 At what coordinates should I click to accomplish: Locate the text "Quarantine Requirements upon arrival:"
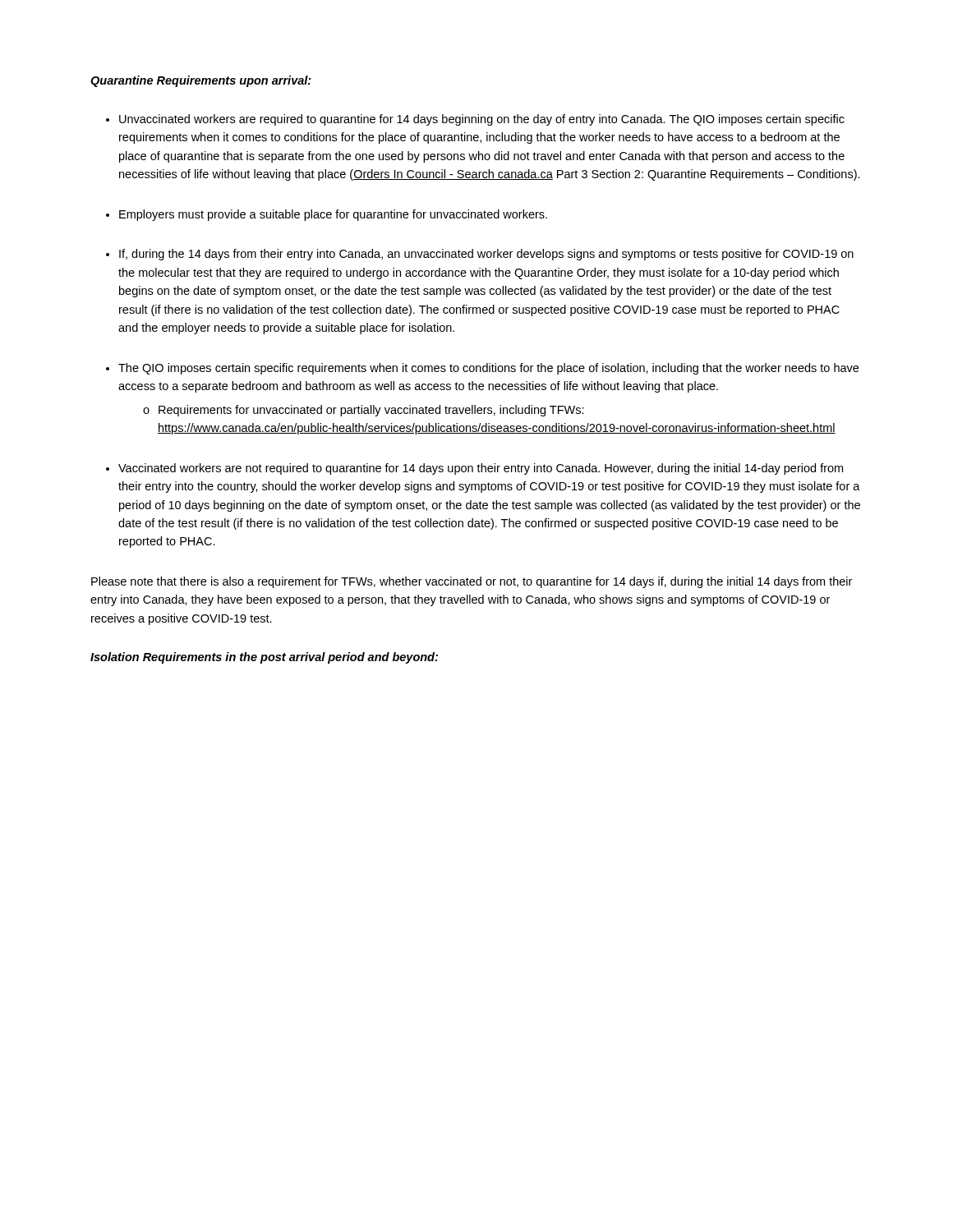point(201,81)
